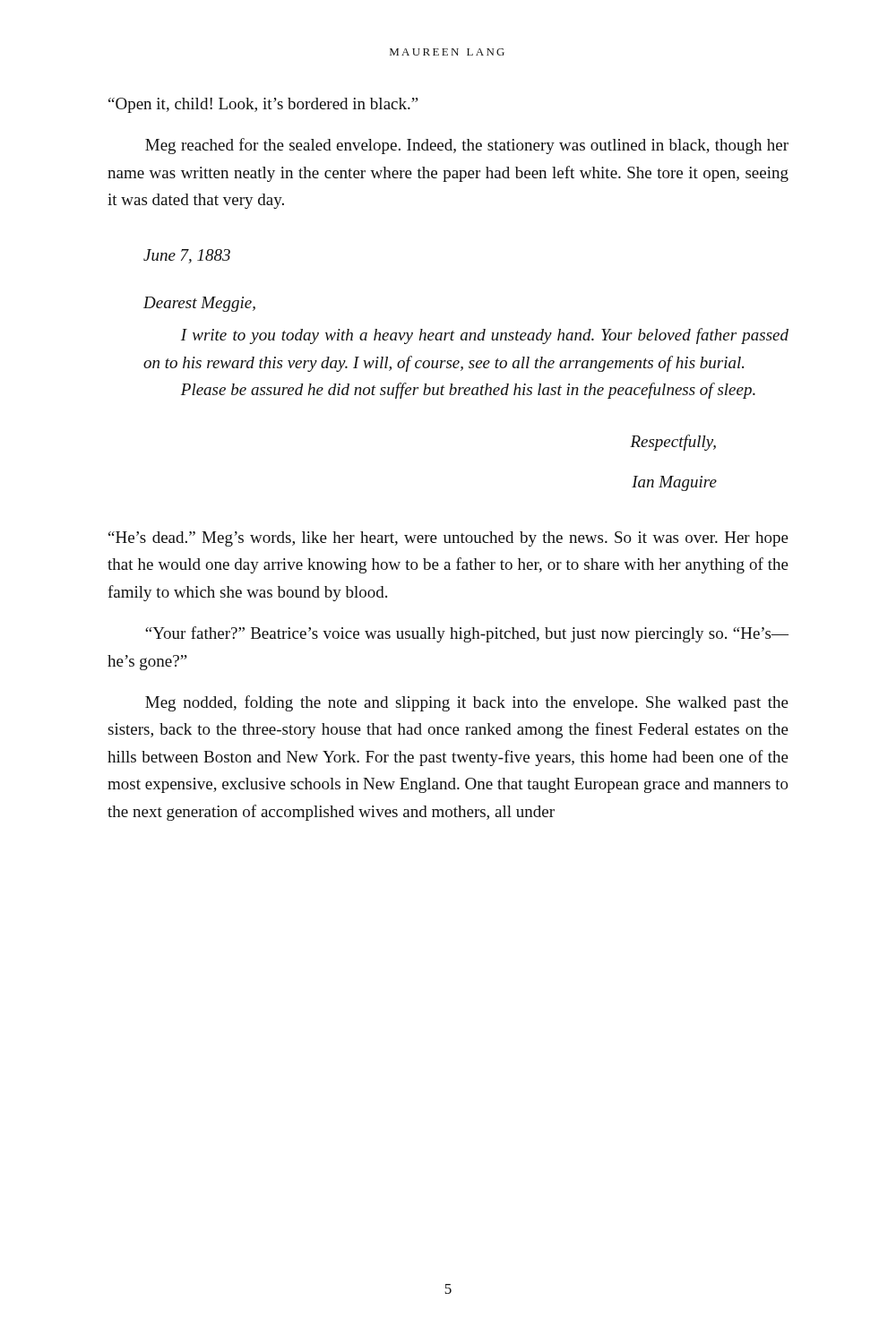Find the text block that says "Meg reached for the"
The image size is (896, 1344).
point(448,173)
